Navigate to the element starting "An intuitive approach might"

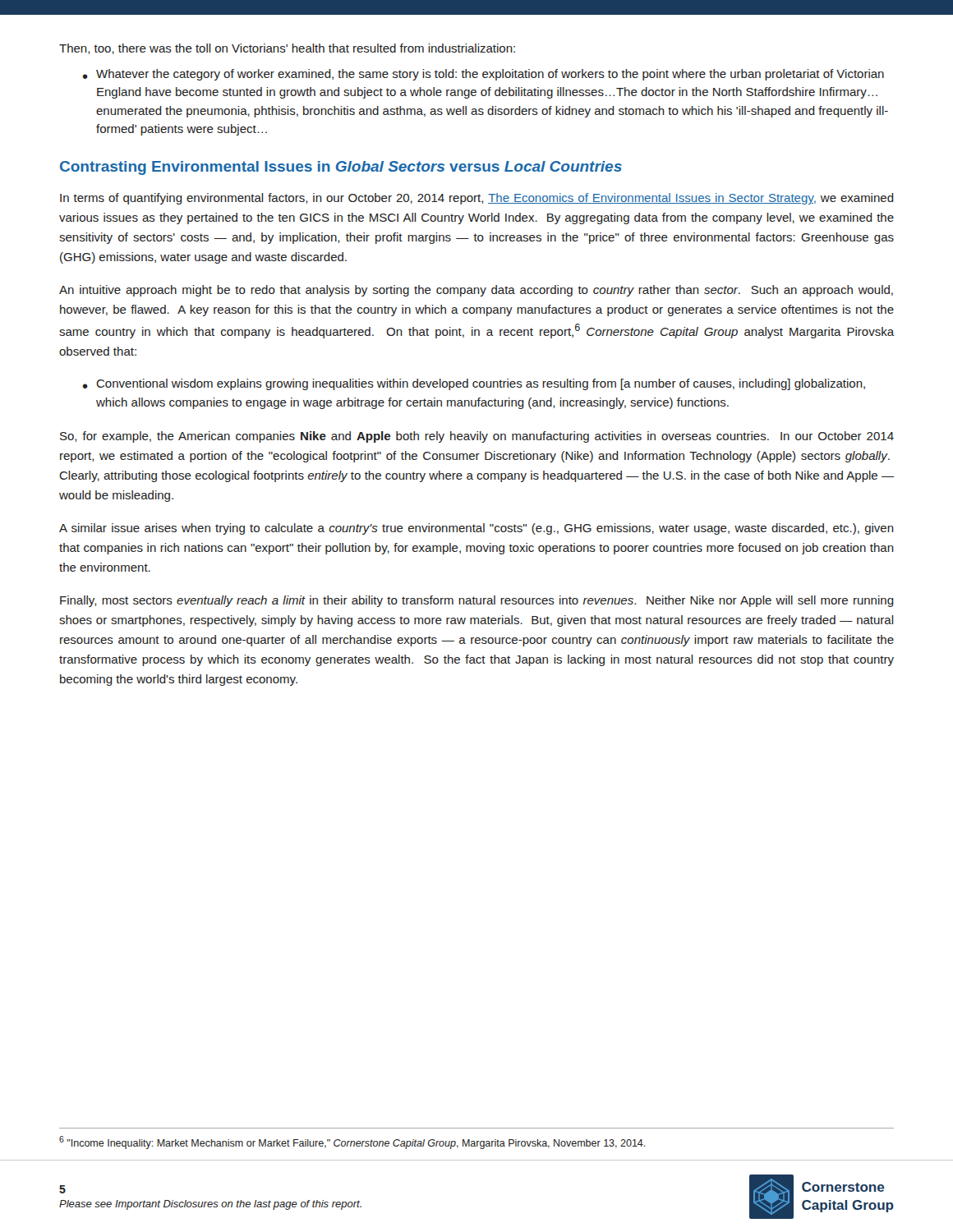476,321
